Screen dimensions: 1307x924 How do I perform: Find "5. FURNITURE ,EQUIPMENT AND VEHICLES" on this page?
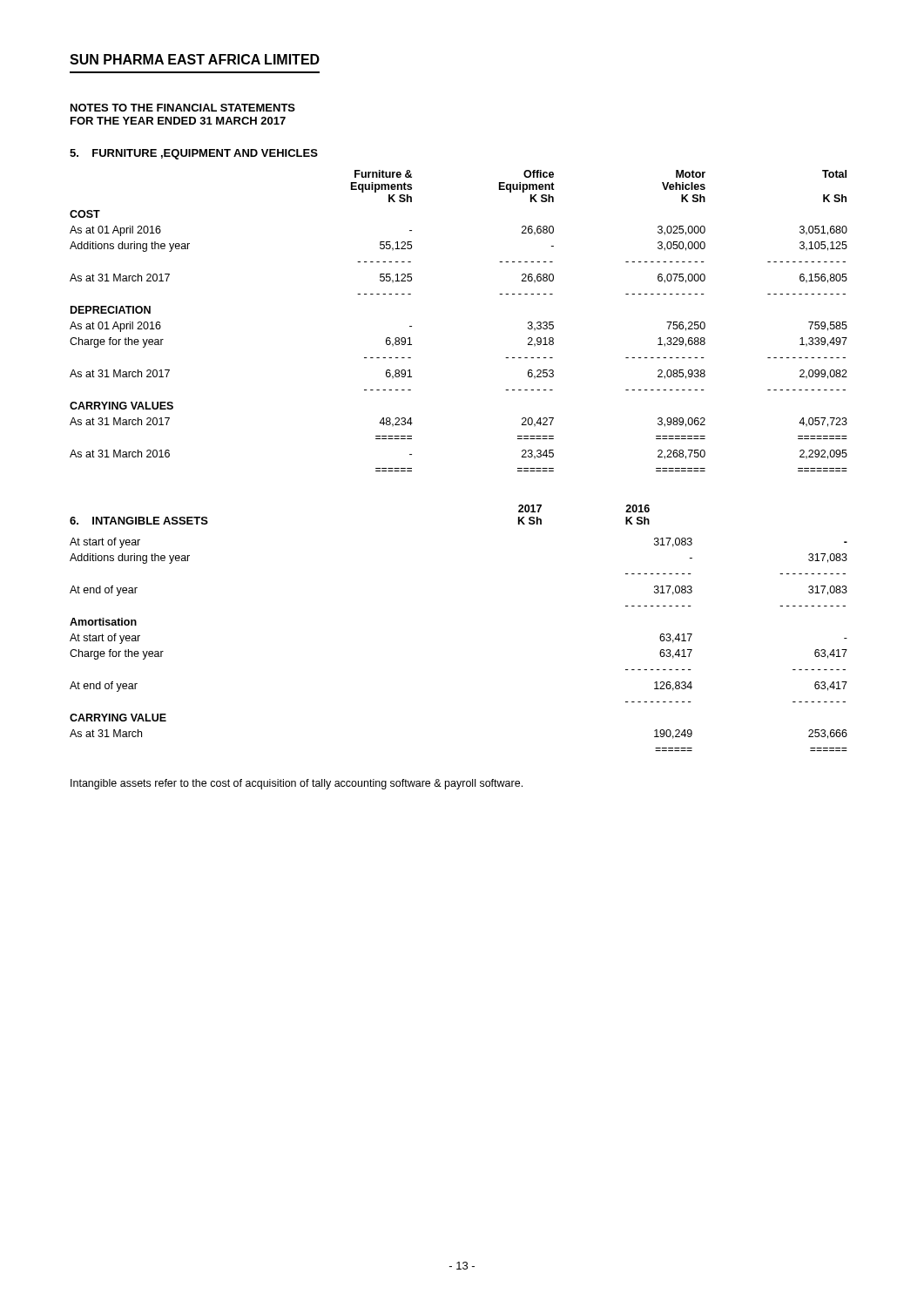coord(194,153)
